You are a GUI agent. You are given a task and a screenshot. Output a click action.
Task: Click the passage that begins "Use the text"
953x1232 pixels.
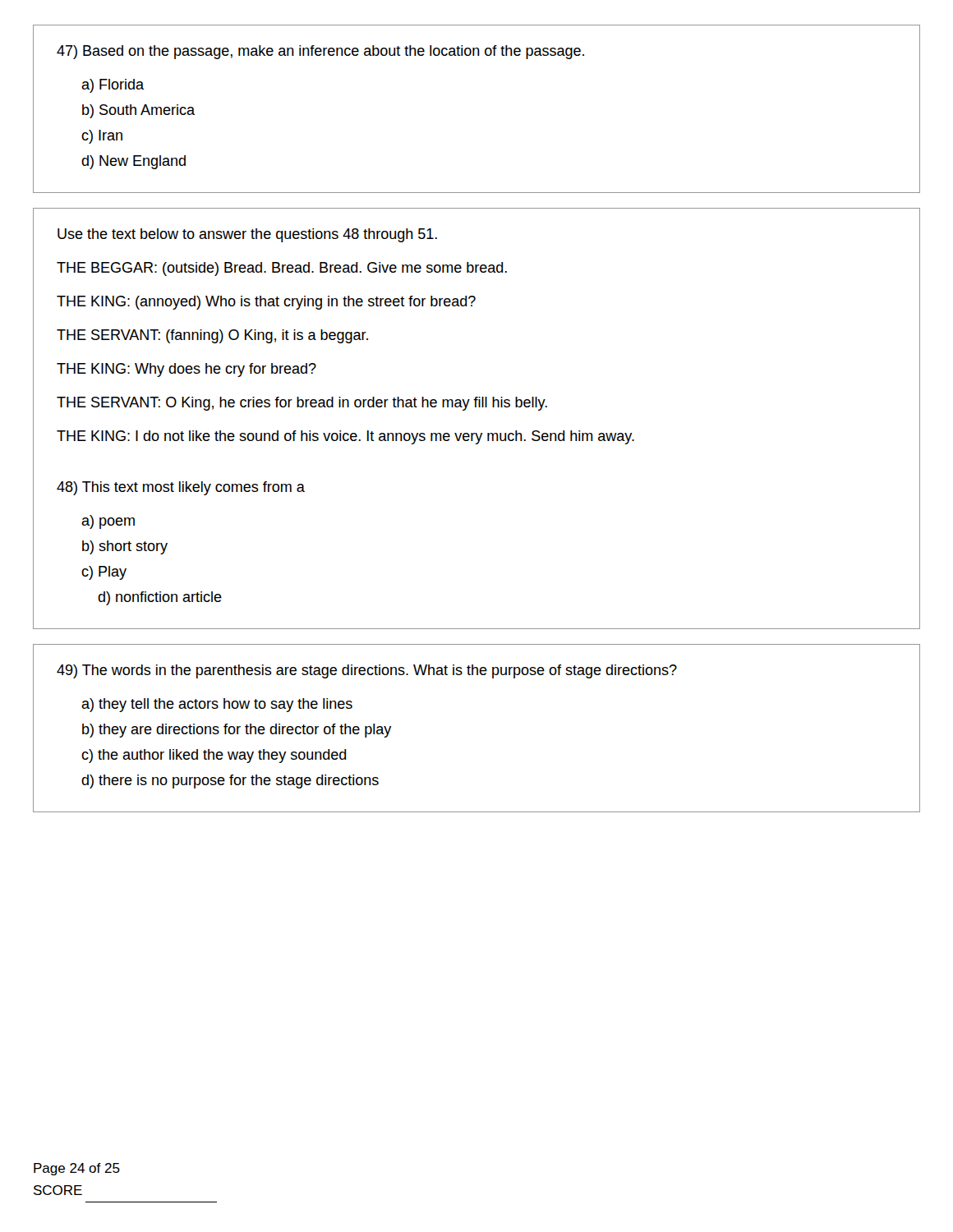tap(476, 416)
